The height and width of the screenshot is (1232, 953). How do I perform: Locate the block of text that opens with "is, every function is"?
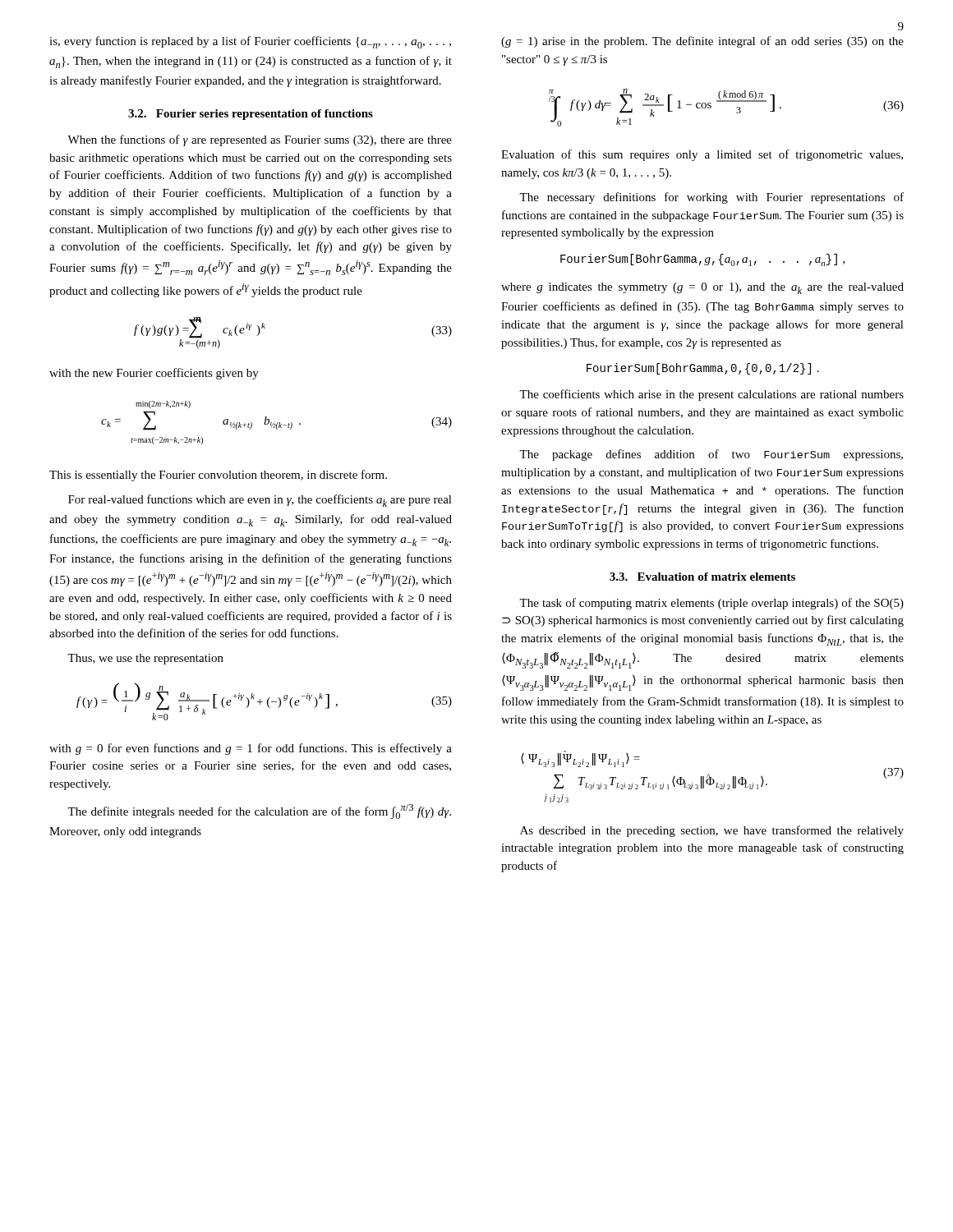[251, 62]
